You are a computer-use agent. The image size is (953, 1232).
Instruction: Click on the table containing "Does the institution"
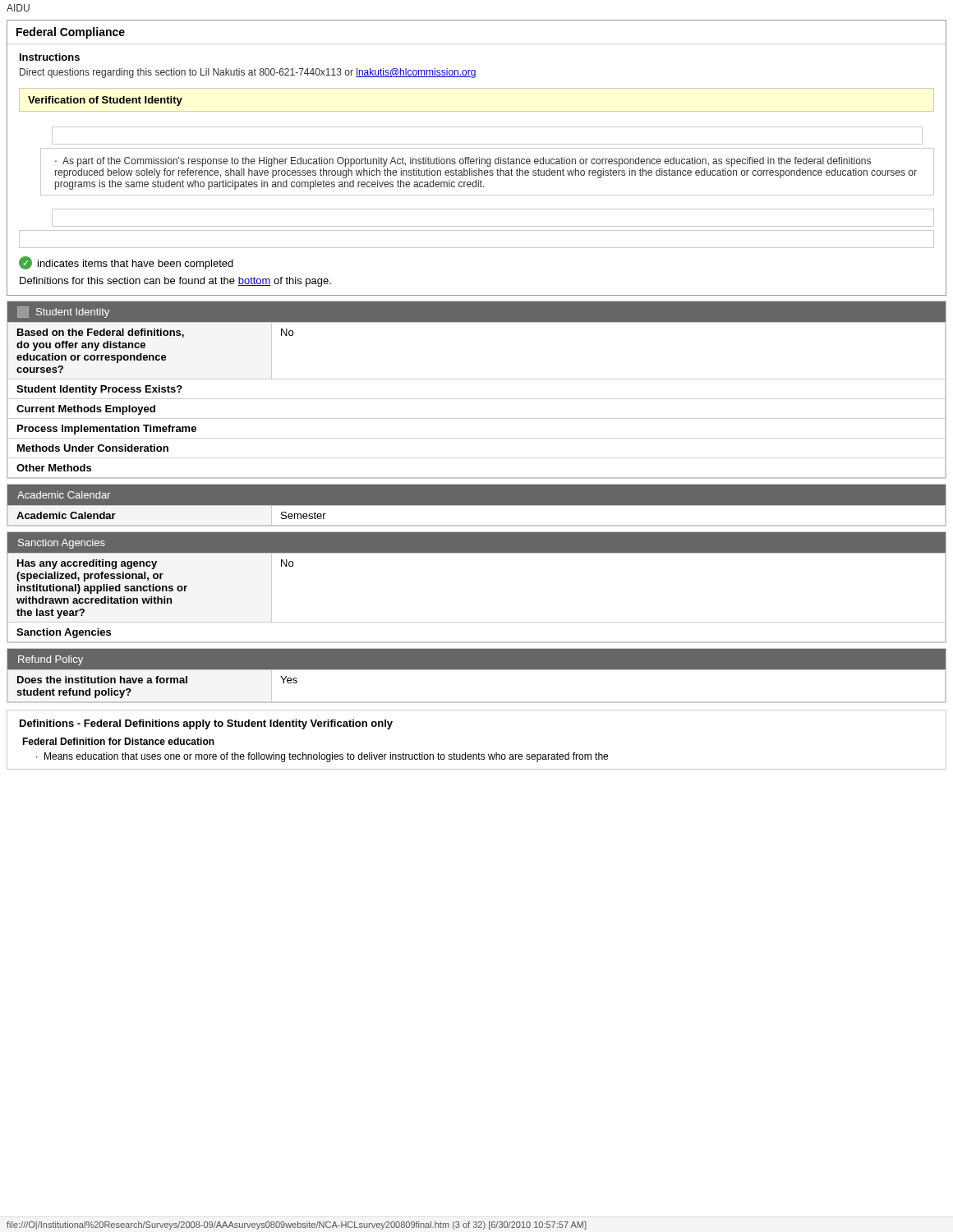(x=476, y=686)
